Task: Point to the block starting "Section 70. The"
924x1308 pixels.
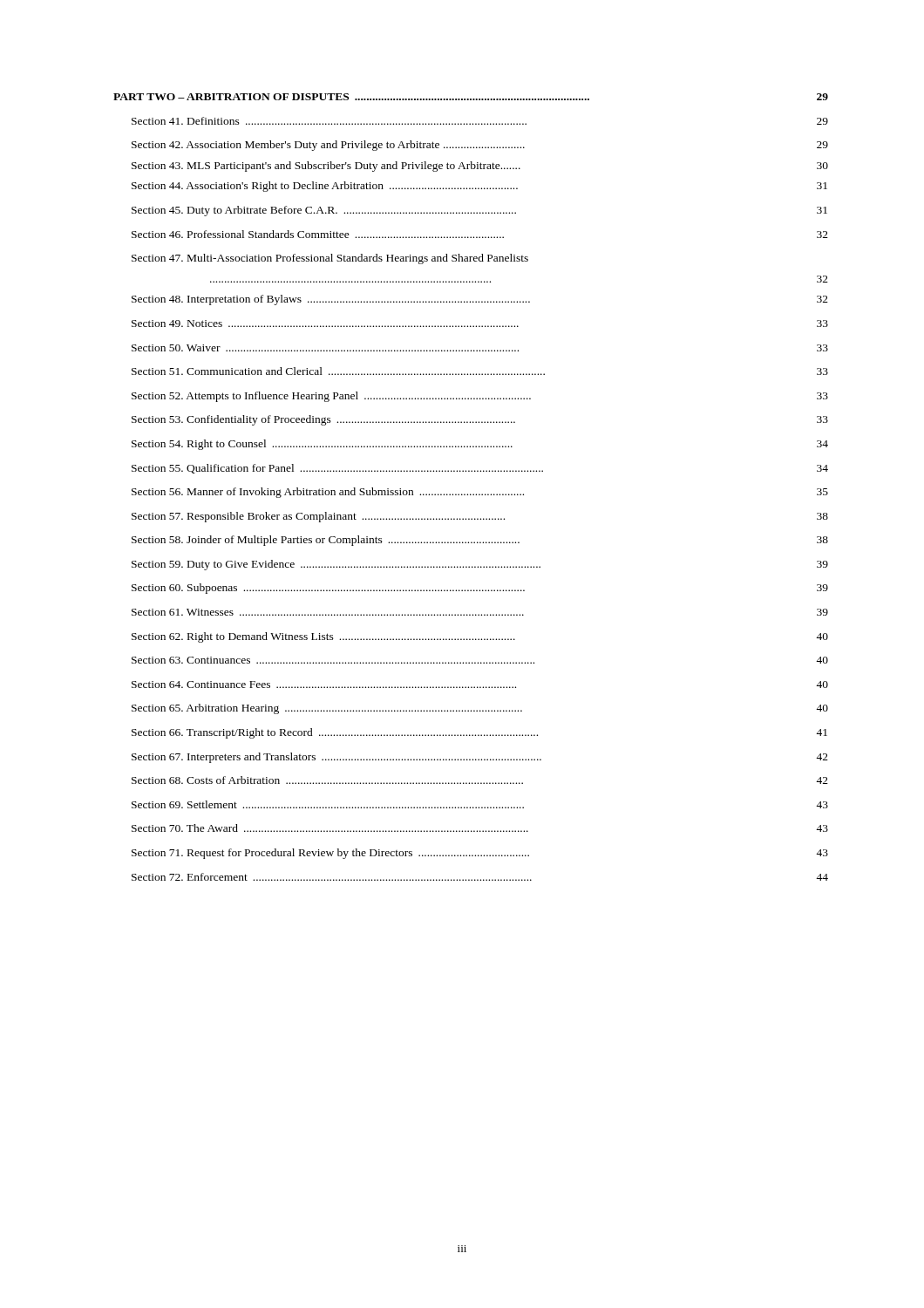Action: 479,829
